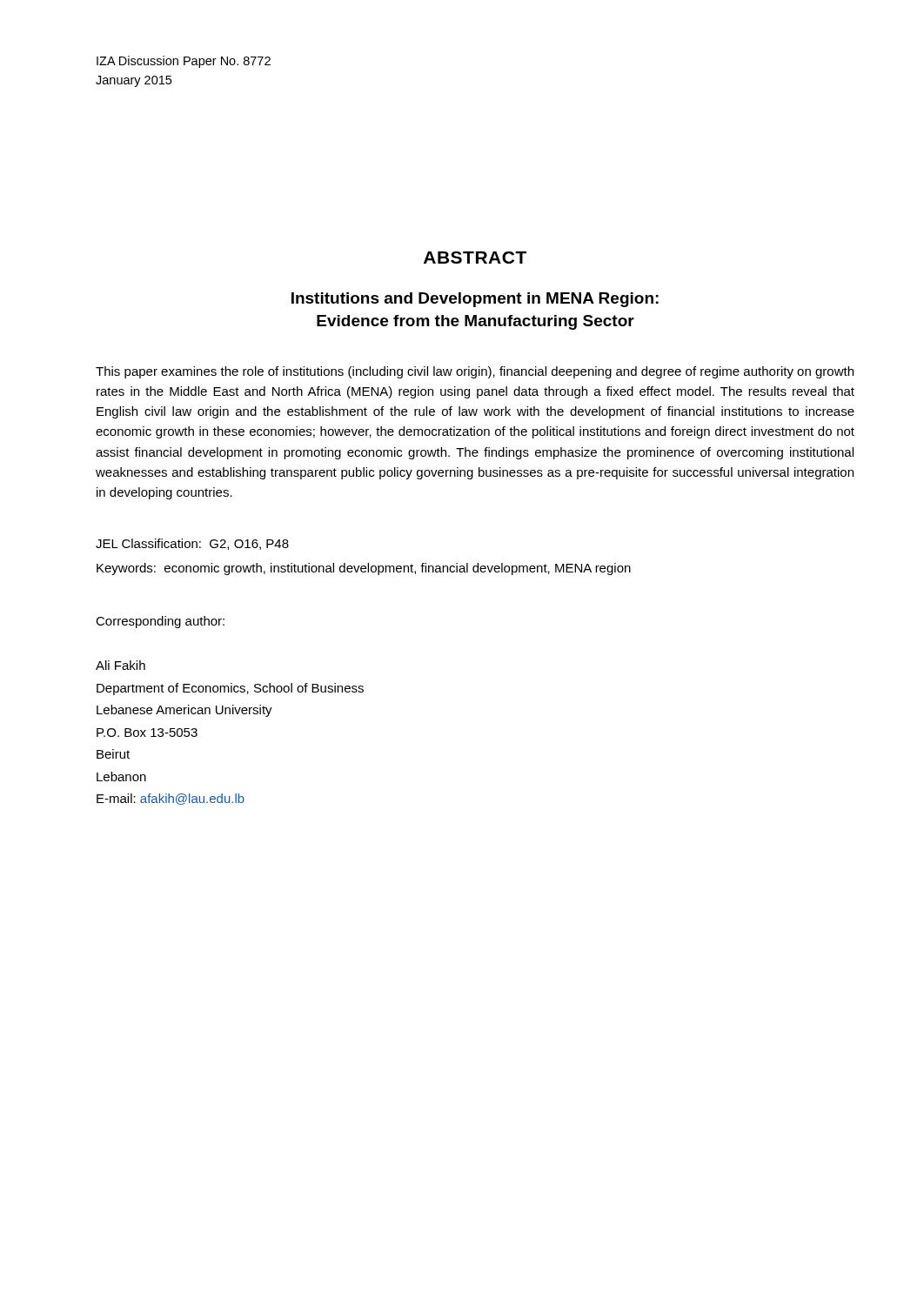
Task: Find the title
Action: [x=475, y=257]
